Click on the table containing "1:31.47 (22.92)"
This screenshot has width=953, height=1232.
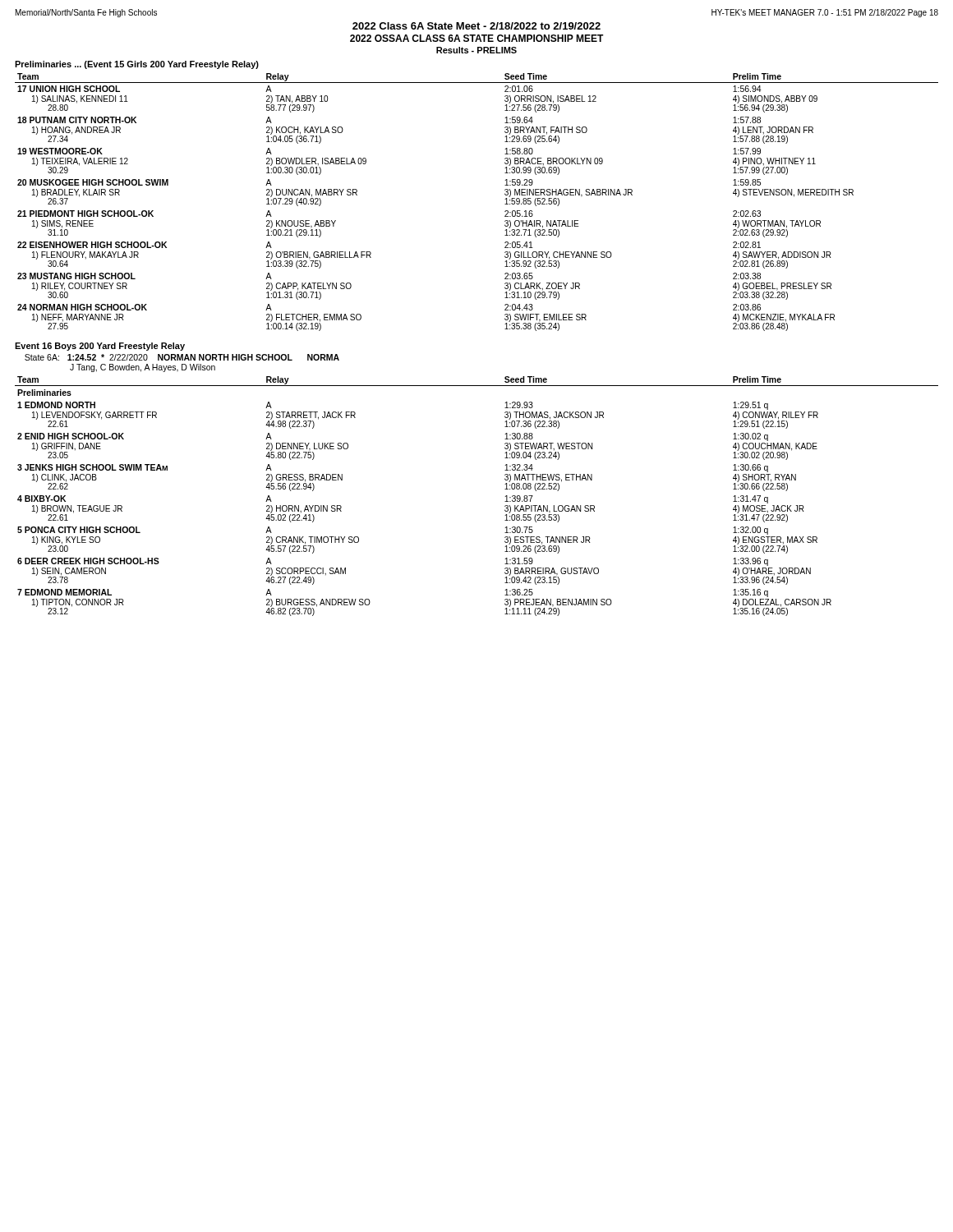coord(476,496)
